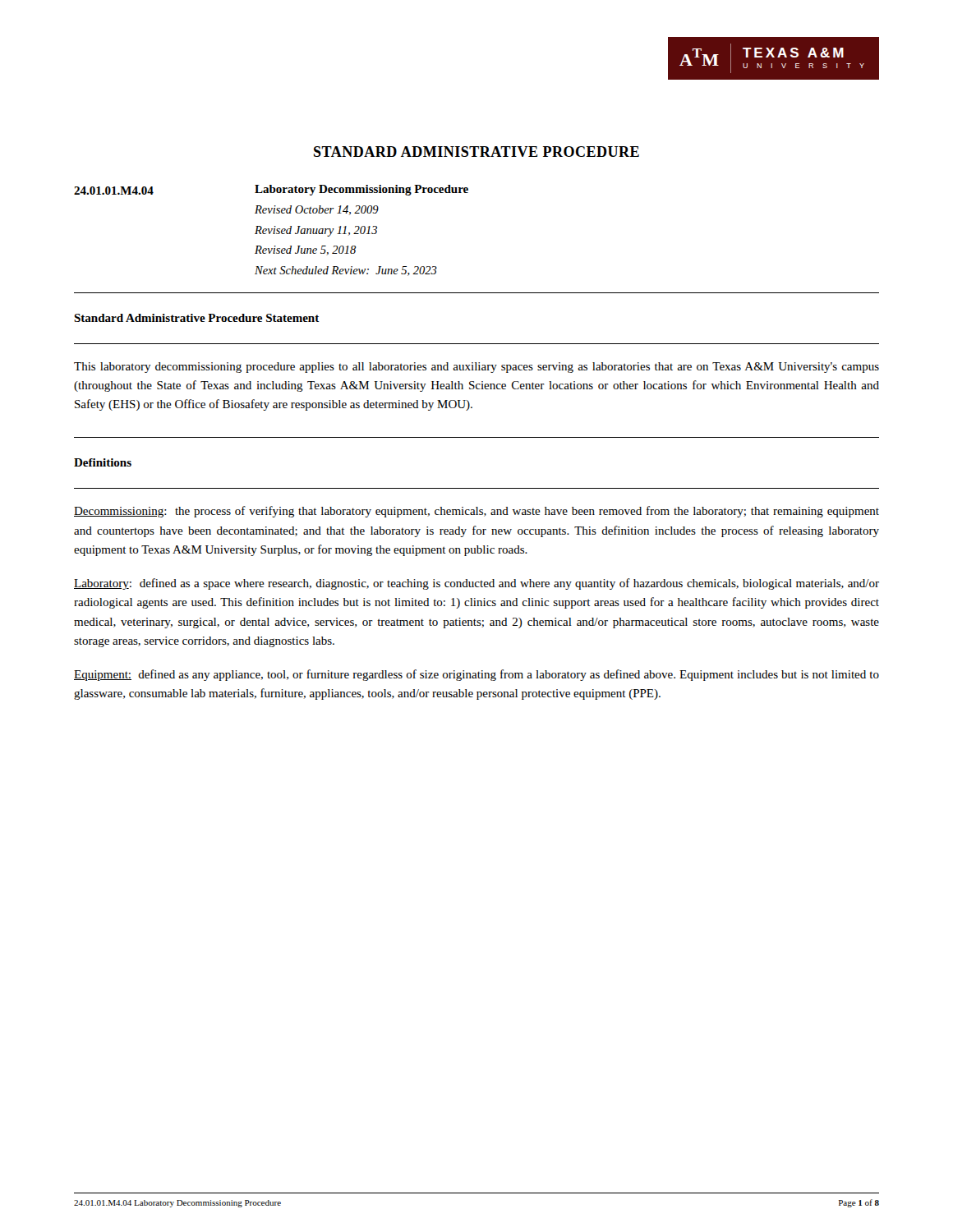Image resolution: width=953 pixels, height=1232 pixels.
Task: Where does it say "Standard Administrative Procedure Statement"?
Action: pyautogui.click(x=196, y=317)
